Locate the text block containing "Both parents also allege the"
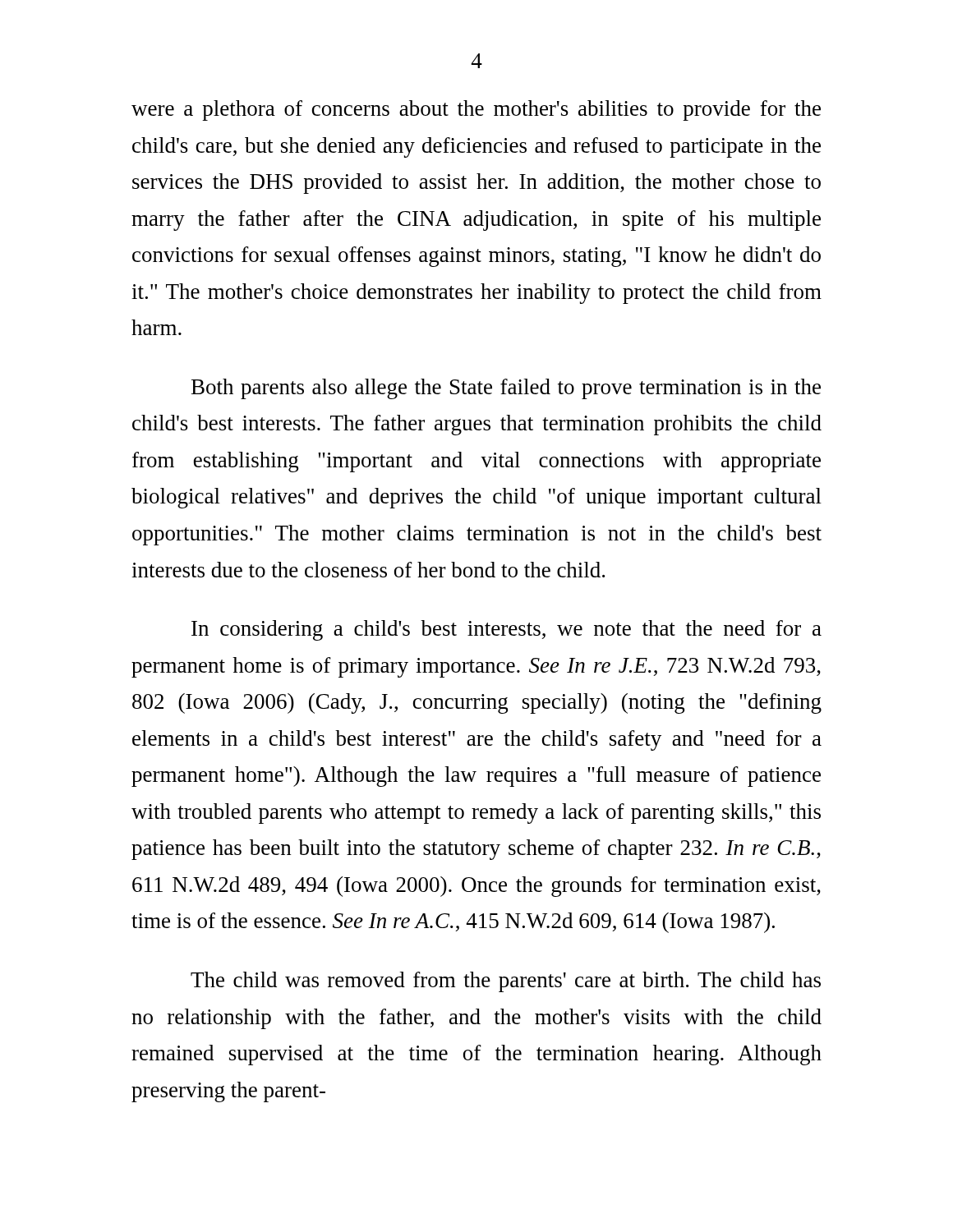 [x=506, y=389]
